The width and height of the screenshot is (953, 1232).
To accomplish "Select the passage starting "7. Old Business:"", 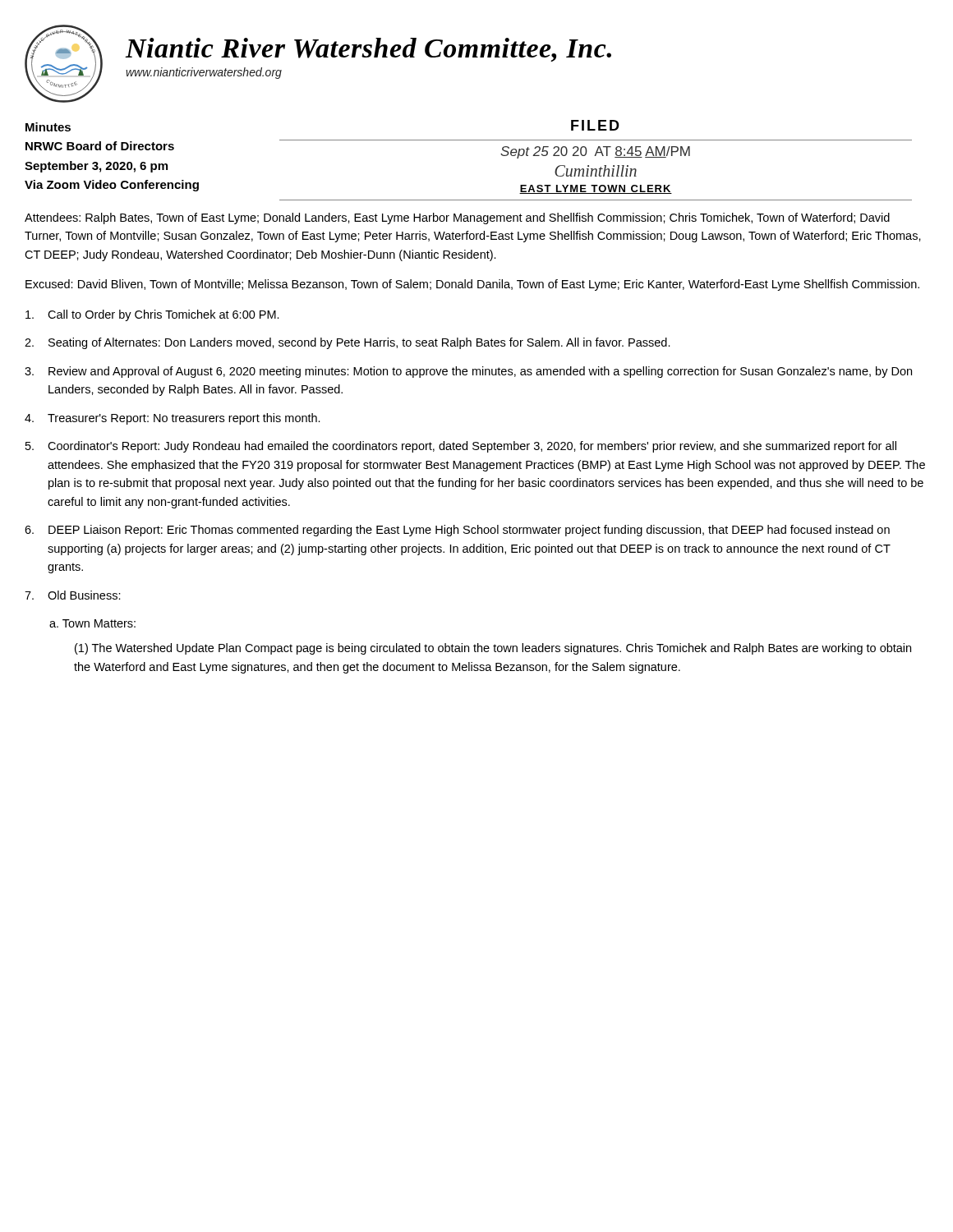I will 73,595.
